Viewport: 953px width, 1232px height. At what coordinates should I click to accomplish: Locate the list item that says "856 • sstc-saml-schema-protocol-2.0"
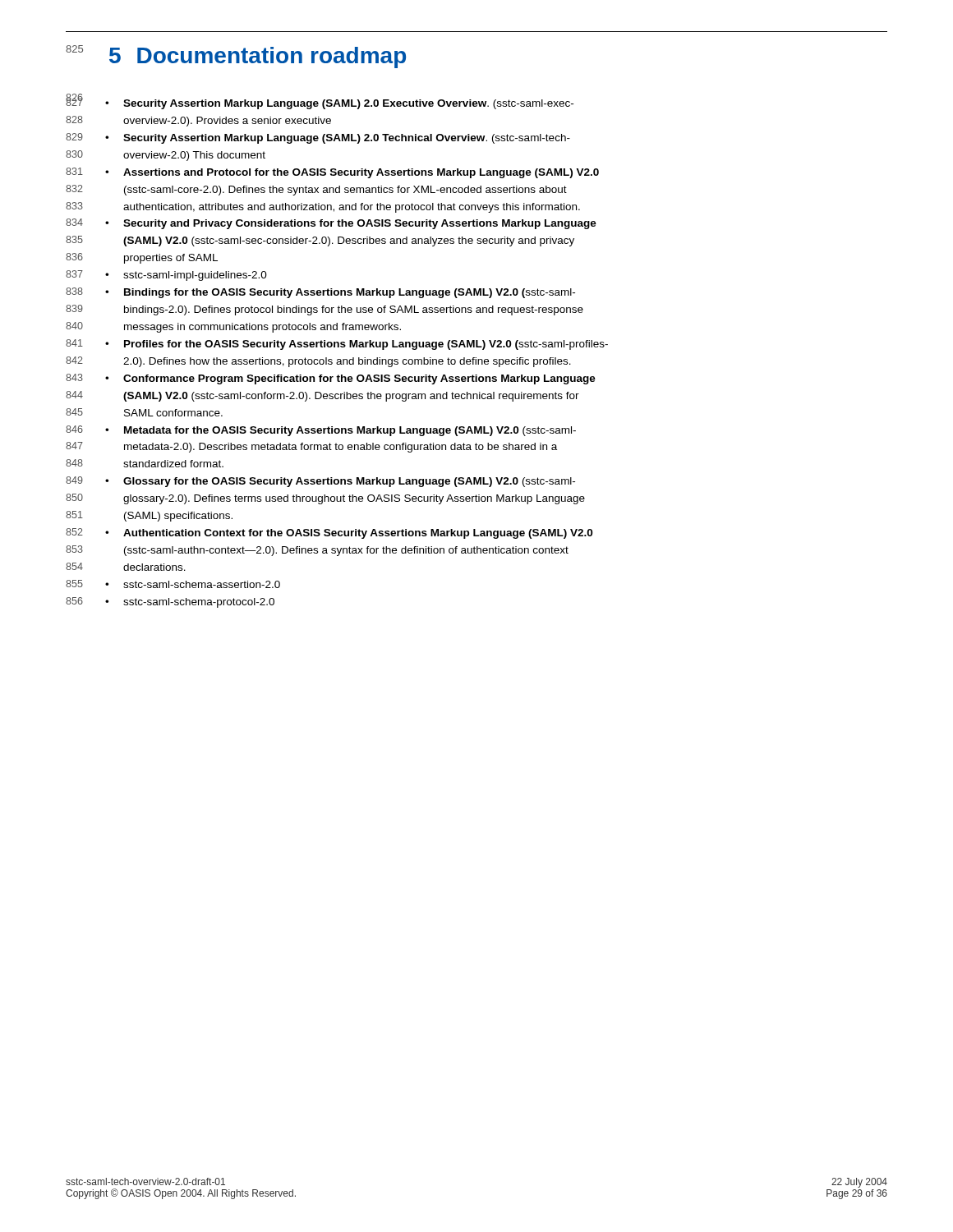pos(170,602)
